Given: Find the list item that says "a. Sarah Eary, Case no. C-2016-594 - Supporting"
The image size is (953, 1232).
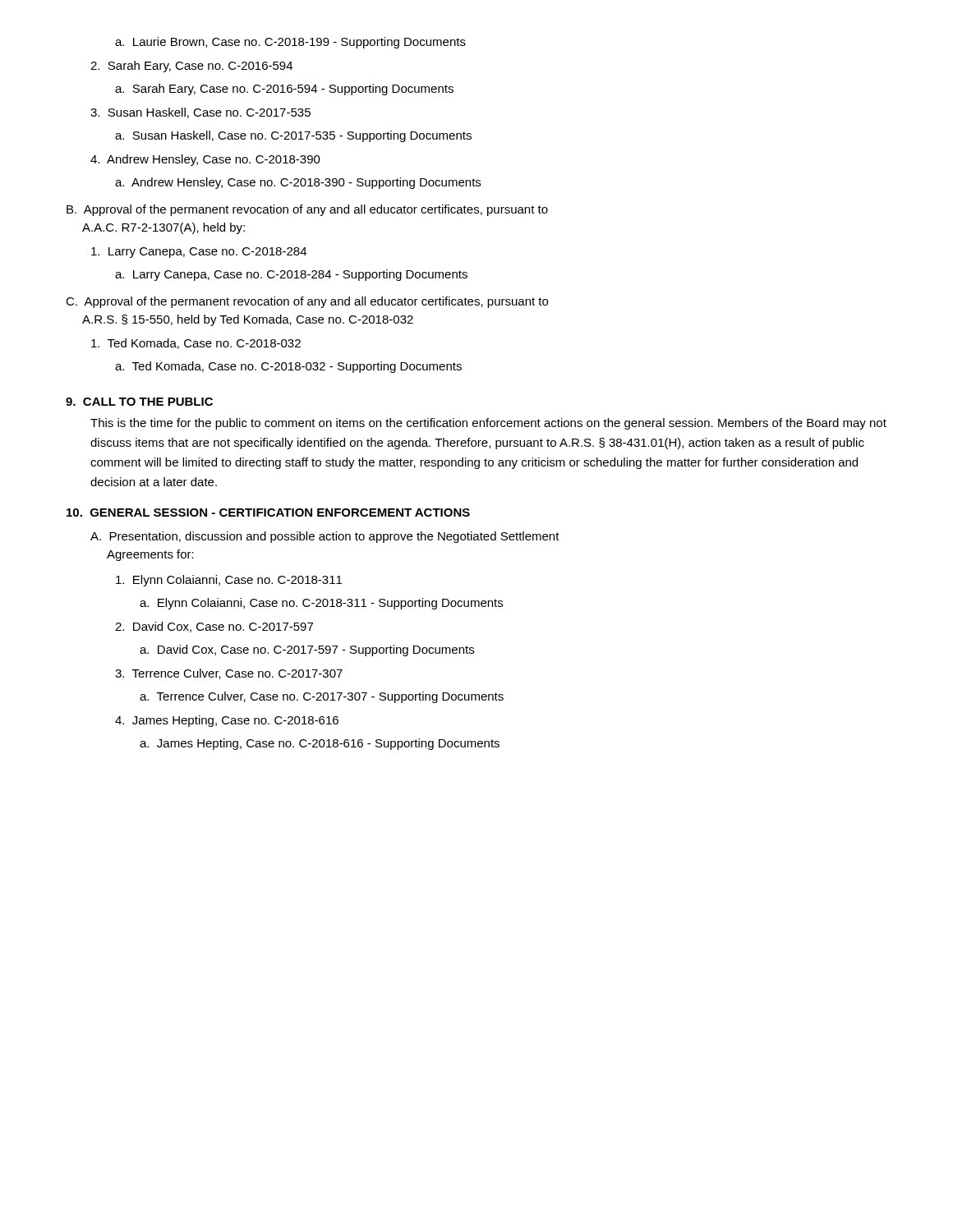Looking at the screenshot, I should click(x=284, y=88).
